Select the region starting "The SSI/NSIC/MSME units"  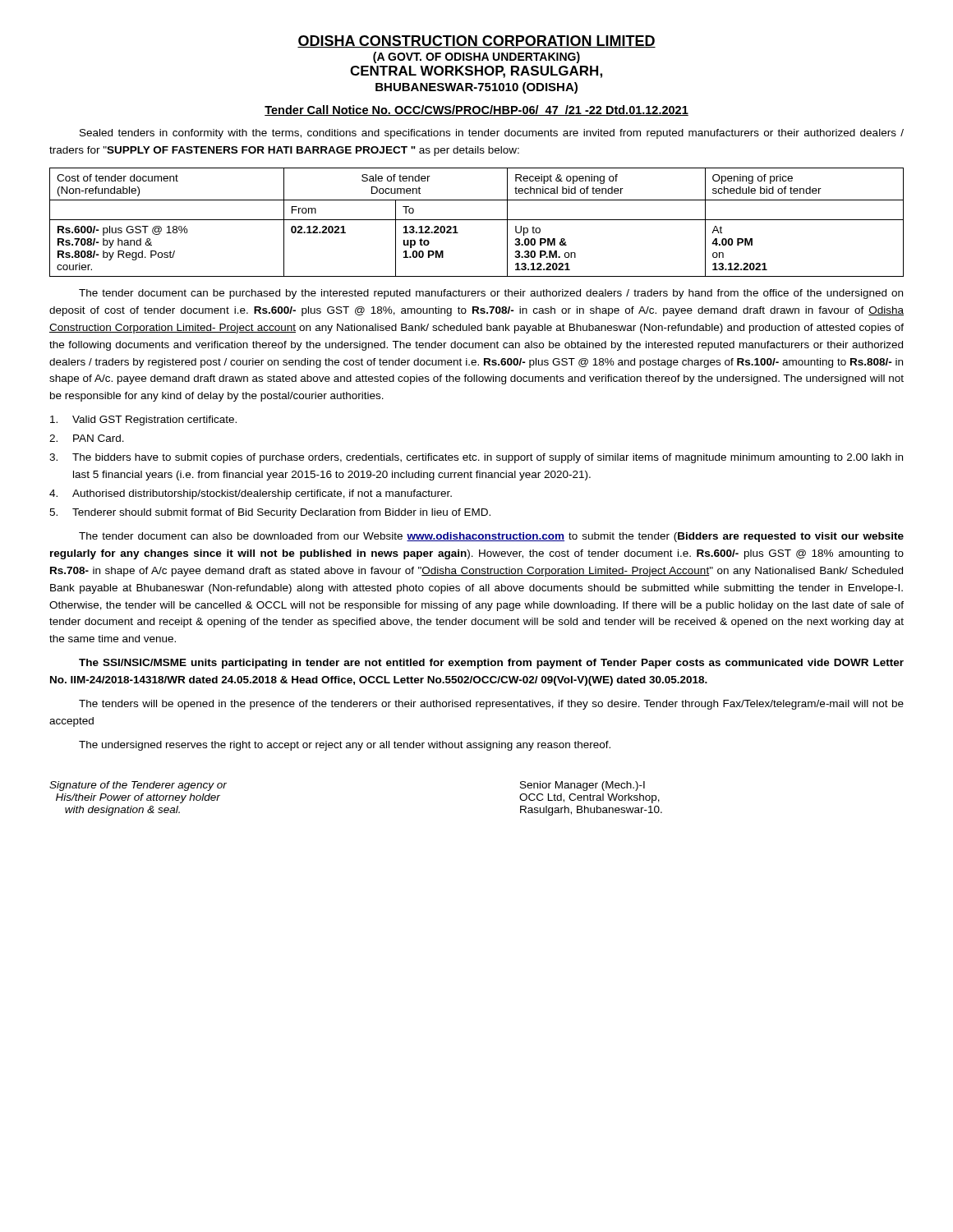[x=476, y=671]
